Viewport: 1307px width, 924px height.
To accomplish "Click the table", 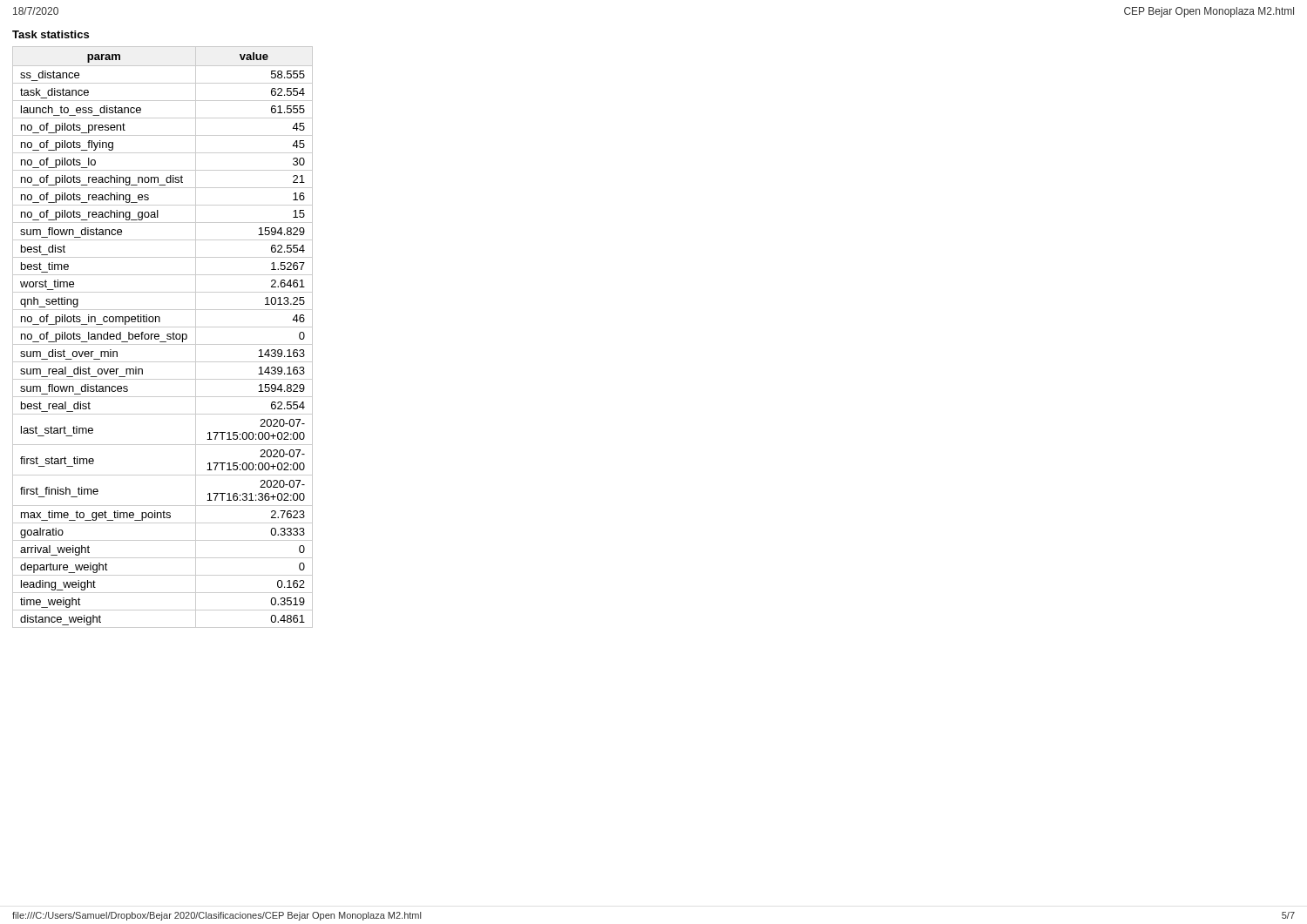I will 654,337.
